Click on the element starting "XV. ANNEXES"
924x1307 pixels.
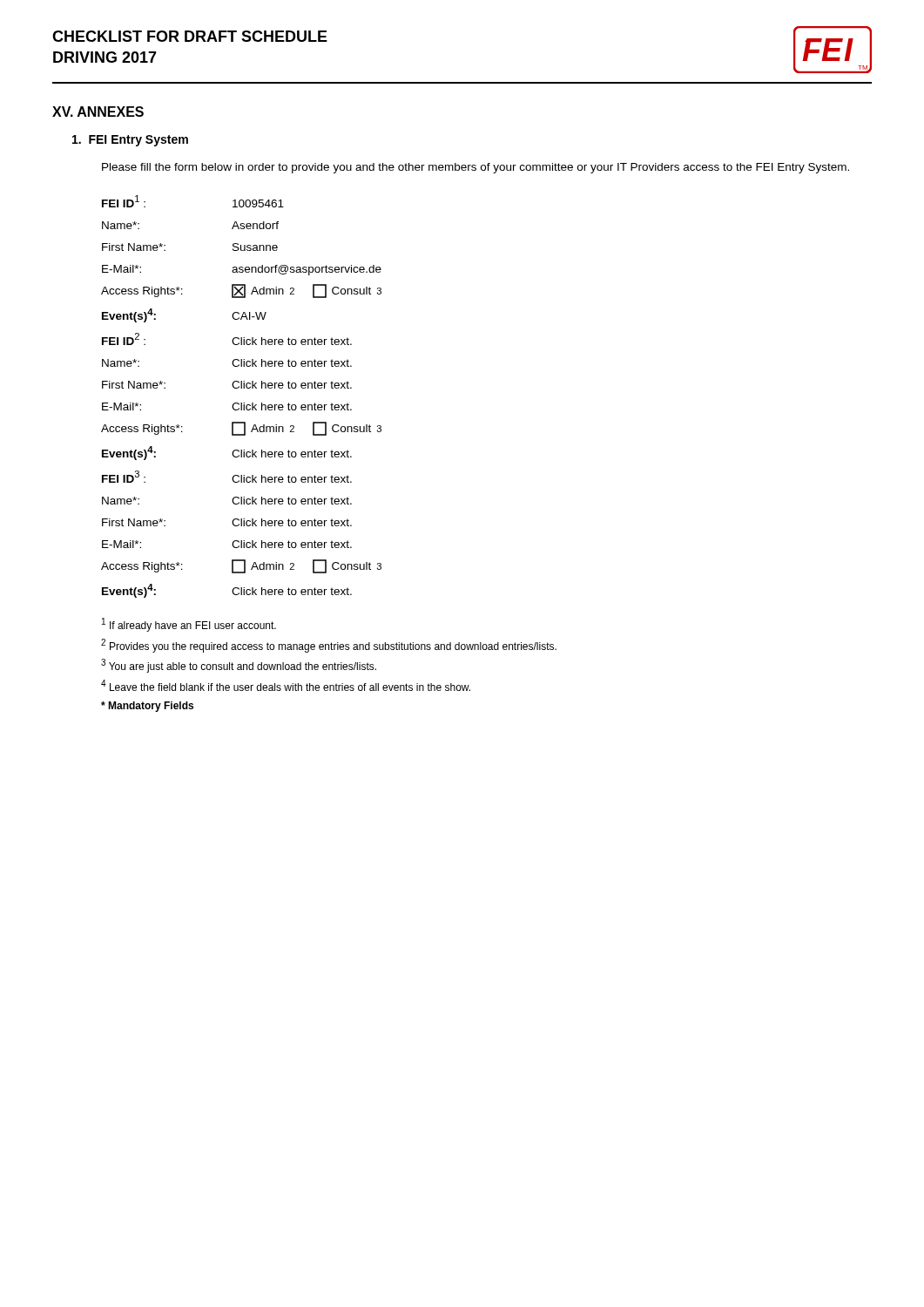98,112
